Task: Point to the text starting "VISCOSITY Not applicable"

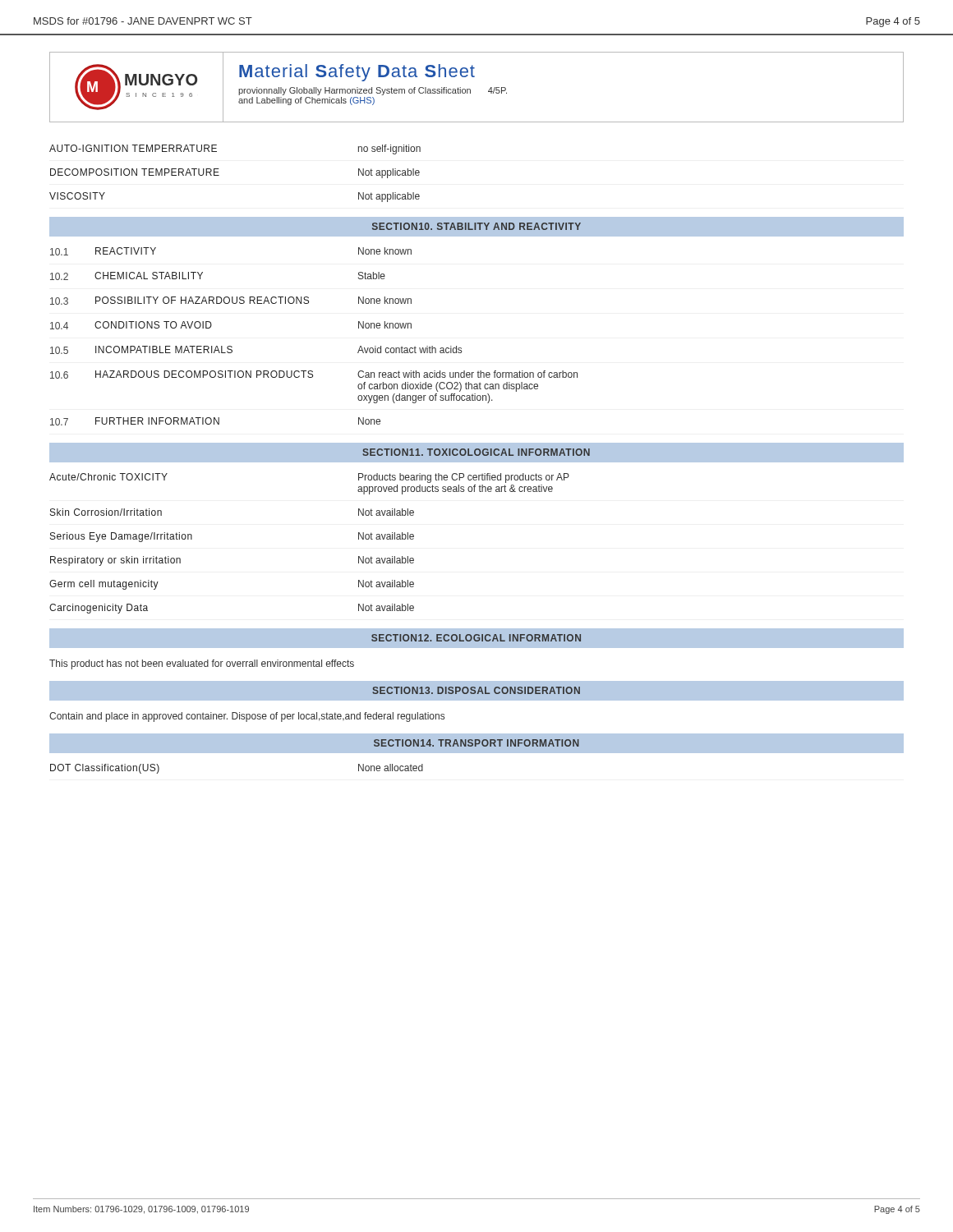Action: tap(76, 198)
